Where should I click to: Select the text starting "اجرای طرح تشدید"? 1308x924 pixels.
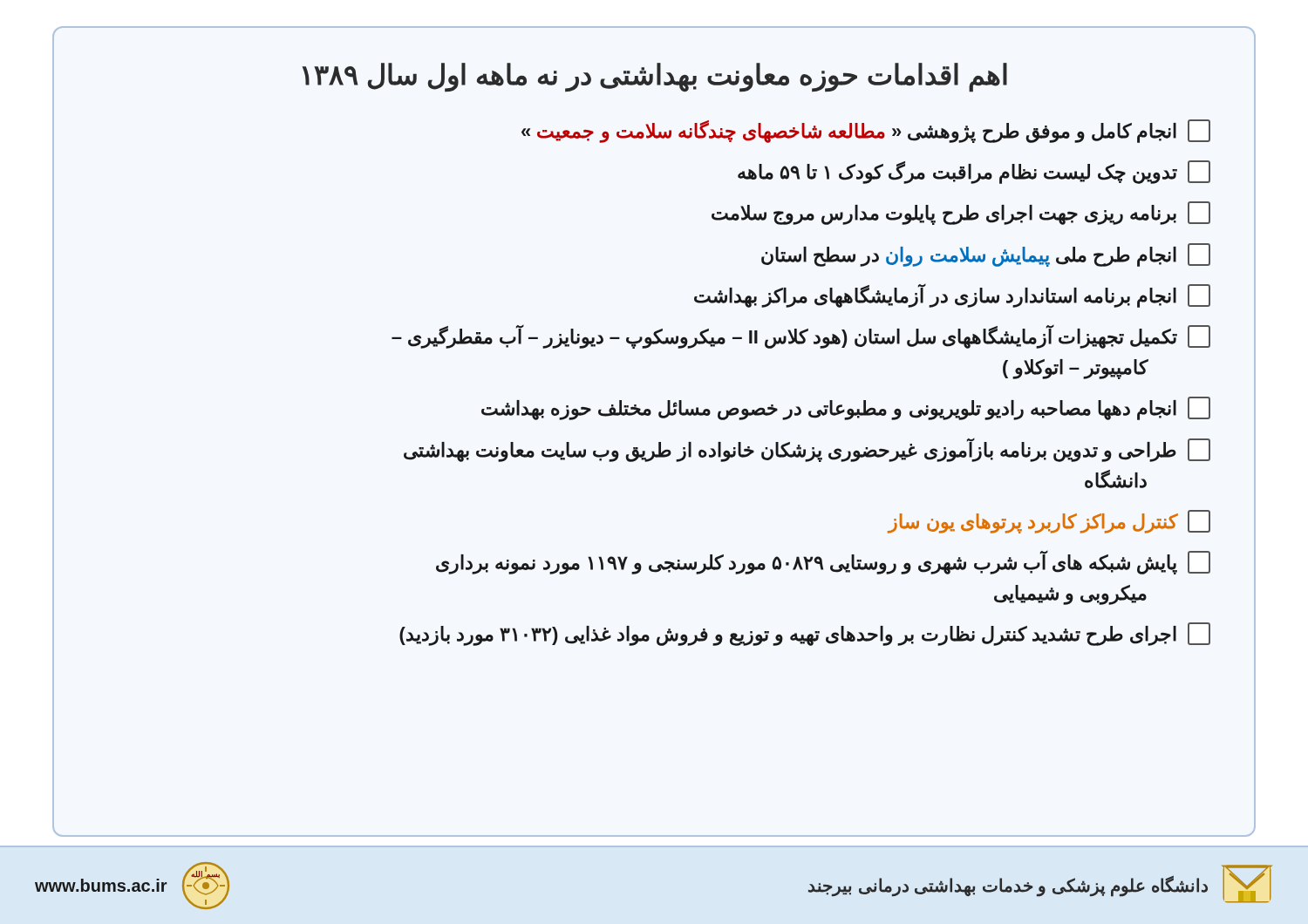coord(654,635)
